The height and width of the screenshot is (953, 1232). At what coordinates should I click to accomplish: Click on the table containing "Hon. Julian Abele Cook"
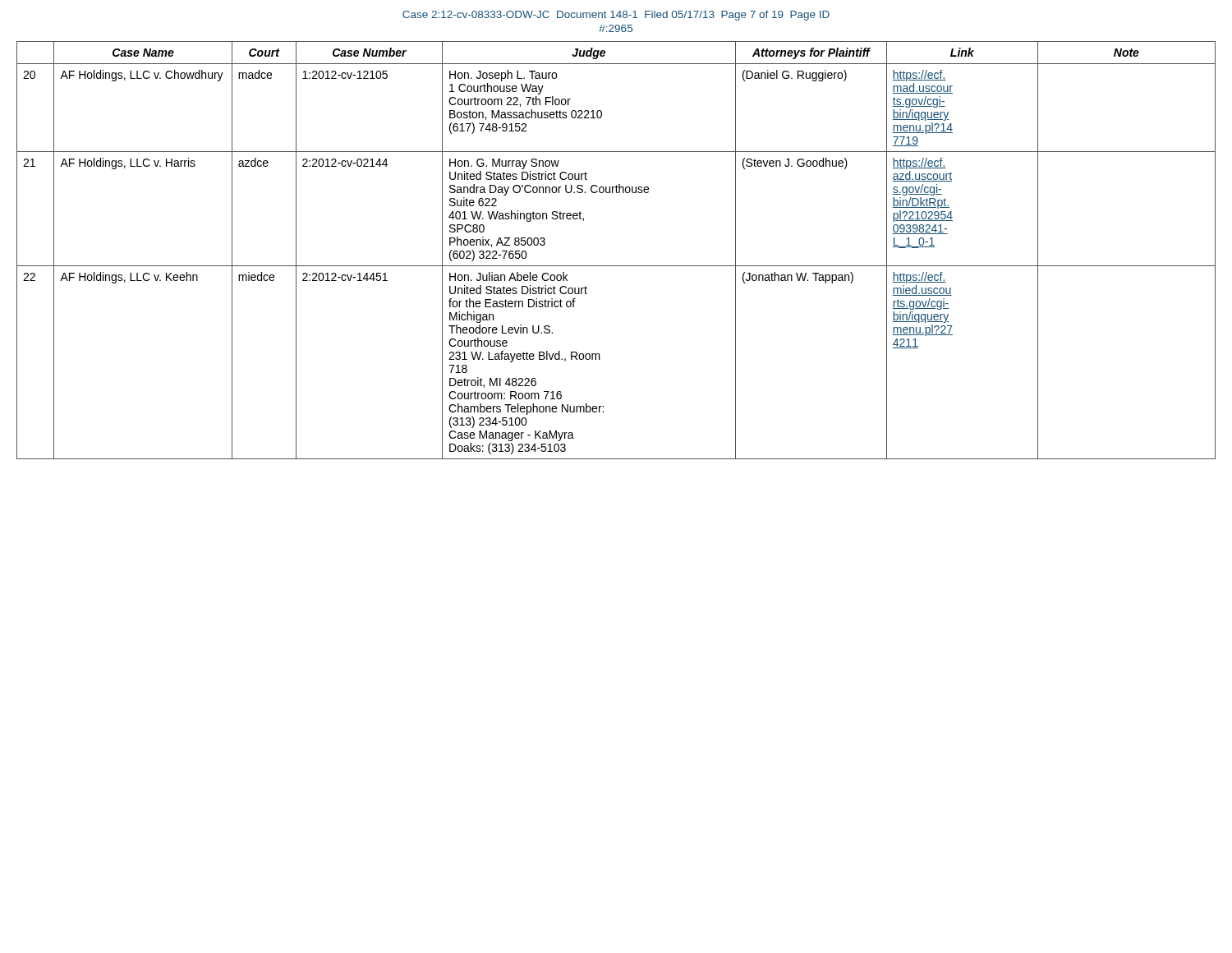pyautogui.click(x=616, y=250)
